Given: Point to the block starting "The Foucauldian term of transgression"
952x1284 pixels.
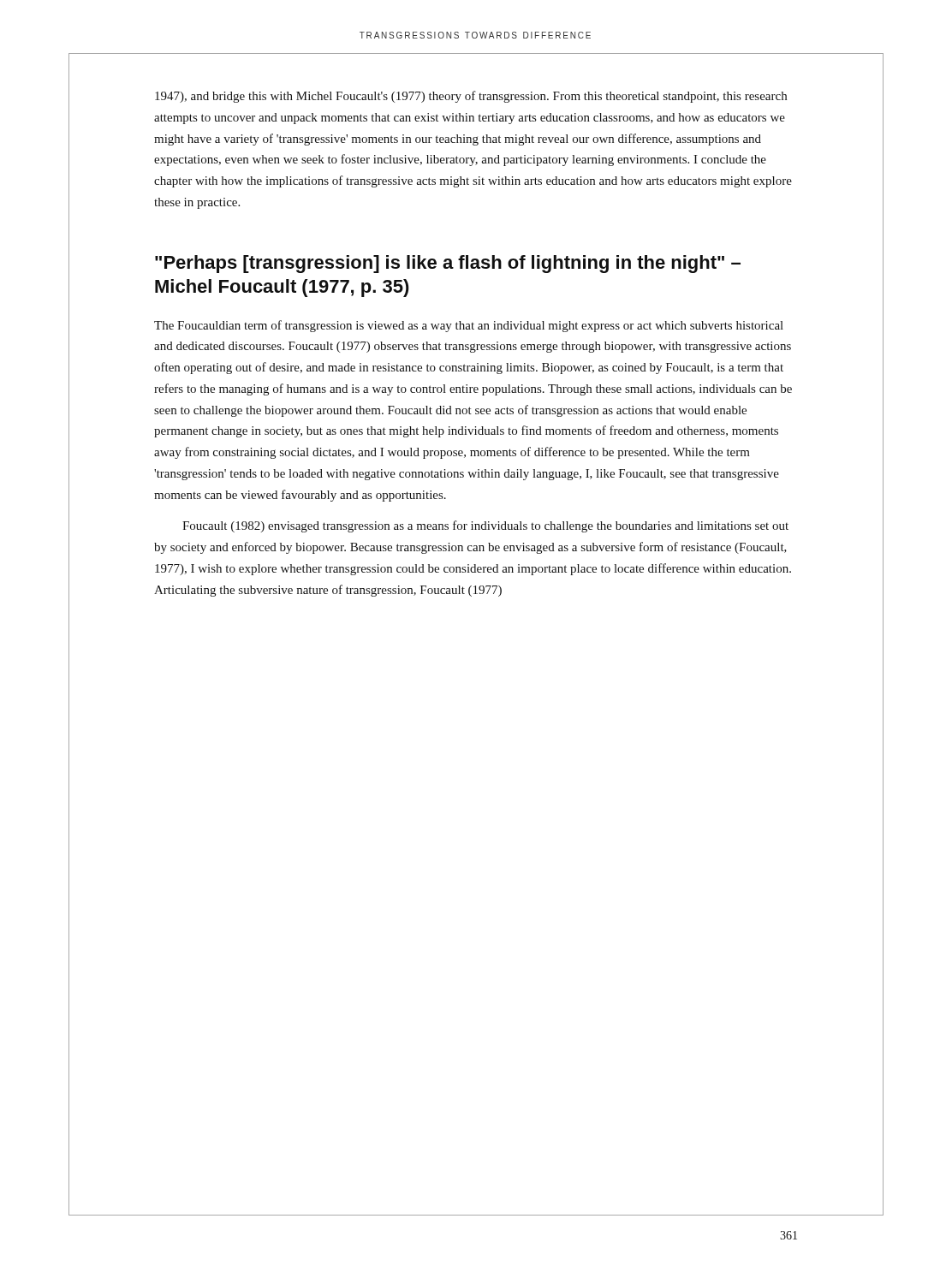Looking at the screenshot, I should tap(473, 410).
